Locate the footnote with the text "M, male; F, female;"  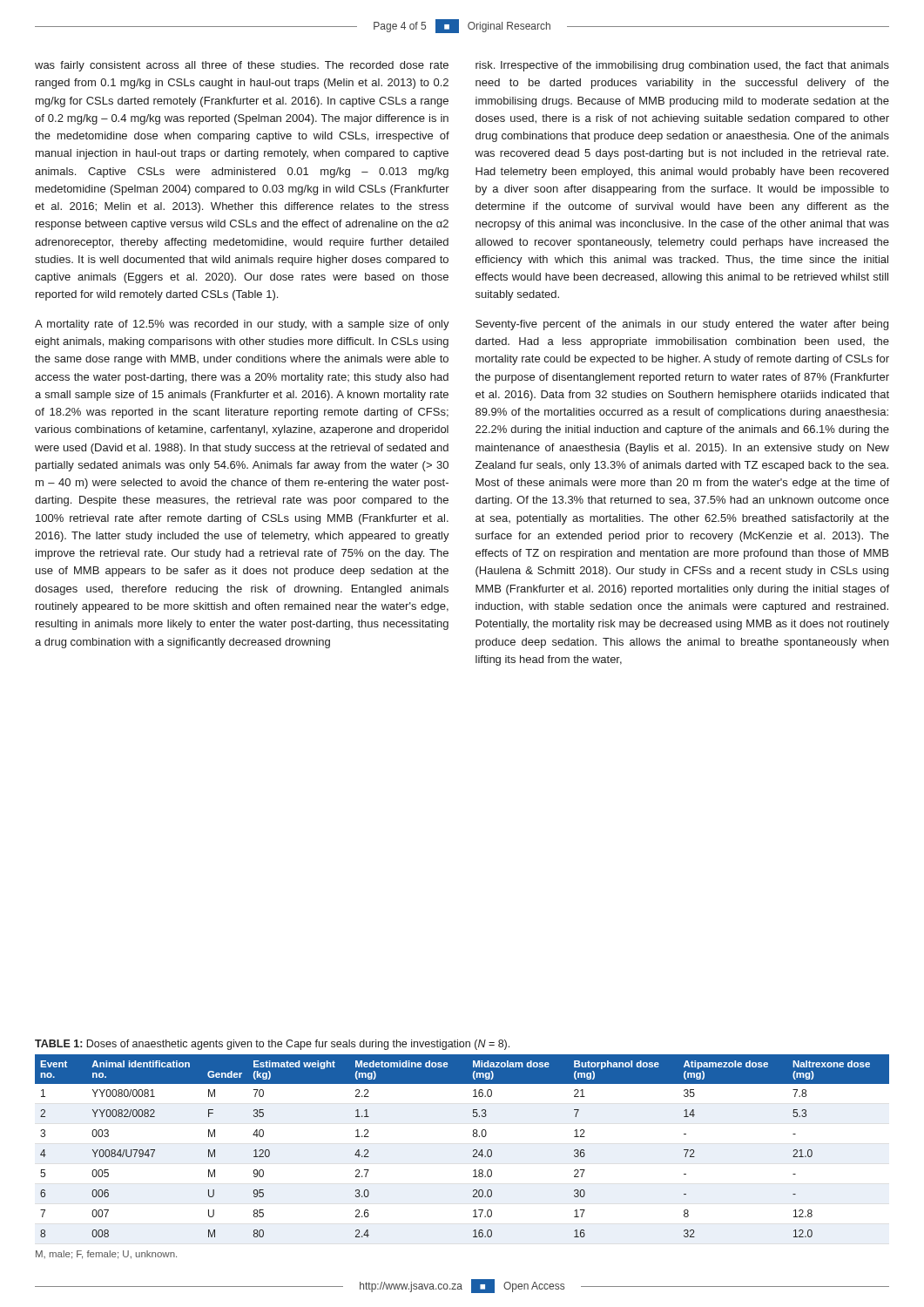[x=106, y=1254]
